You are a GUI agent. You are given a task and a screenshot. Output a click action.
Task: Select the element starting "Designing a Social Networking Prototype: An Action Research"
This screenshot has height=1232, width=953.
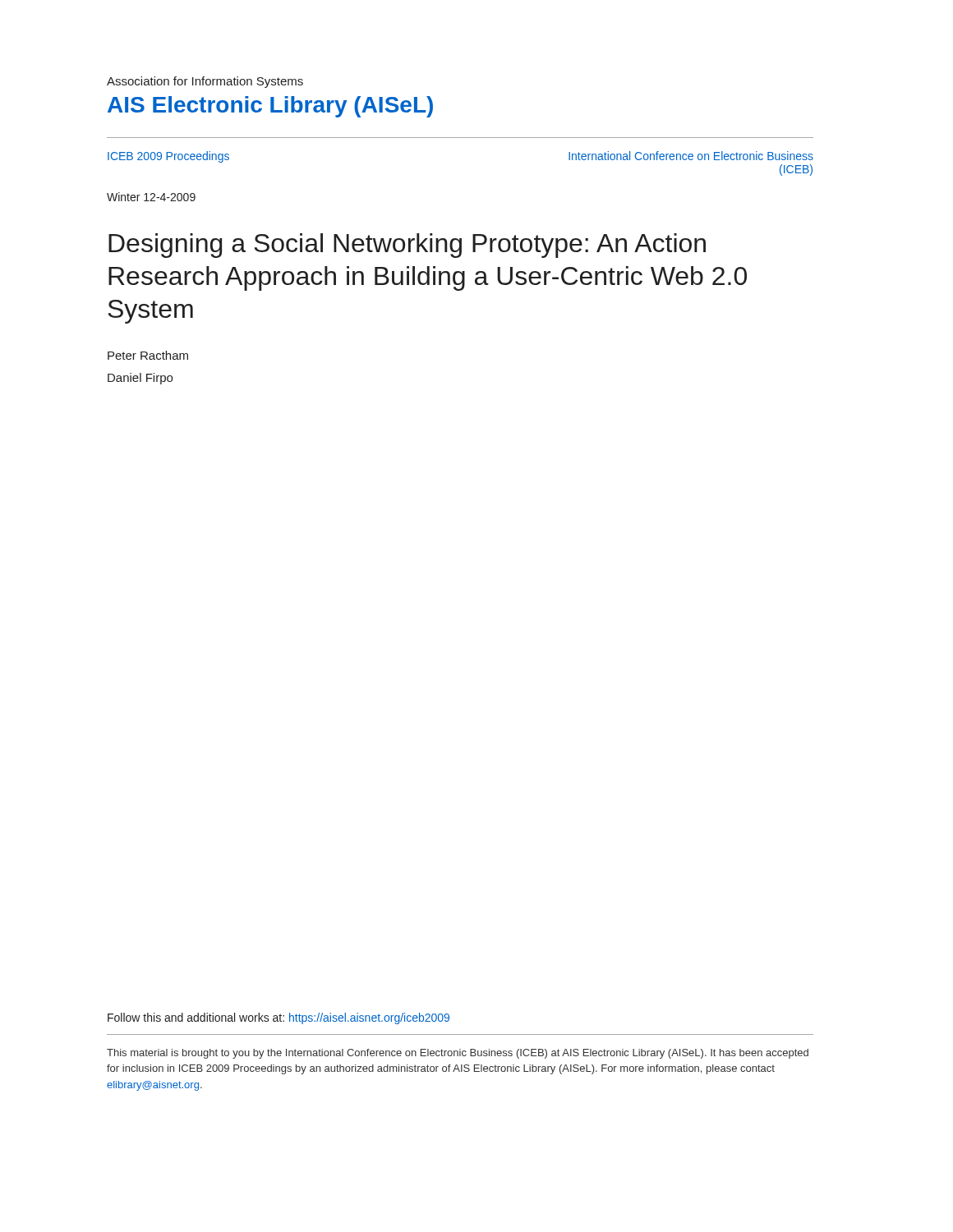(427, 276)
